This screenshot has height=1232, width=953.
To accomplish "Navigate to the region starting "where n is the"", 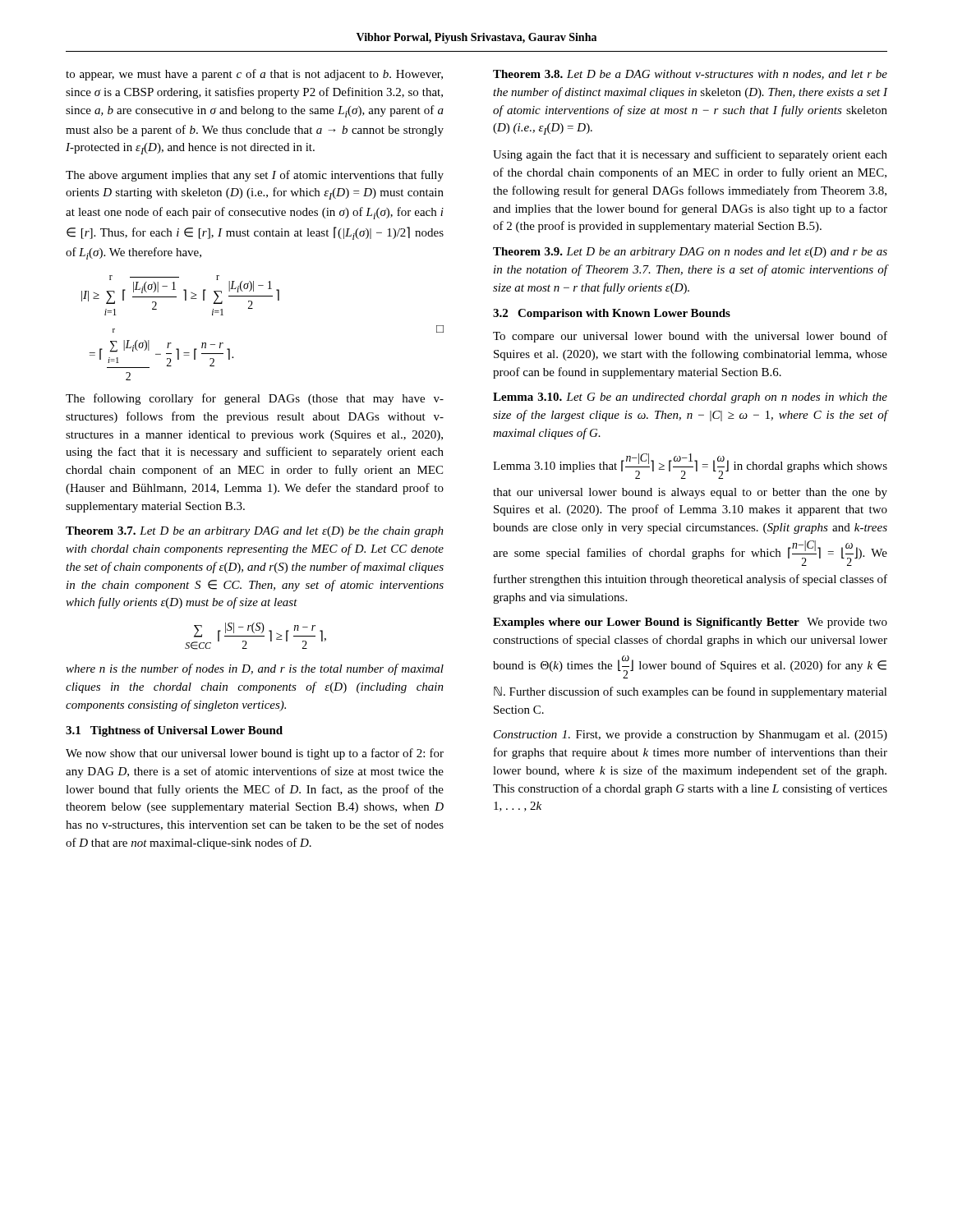I will click(x=255, y=687).
